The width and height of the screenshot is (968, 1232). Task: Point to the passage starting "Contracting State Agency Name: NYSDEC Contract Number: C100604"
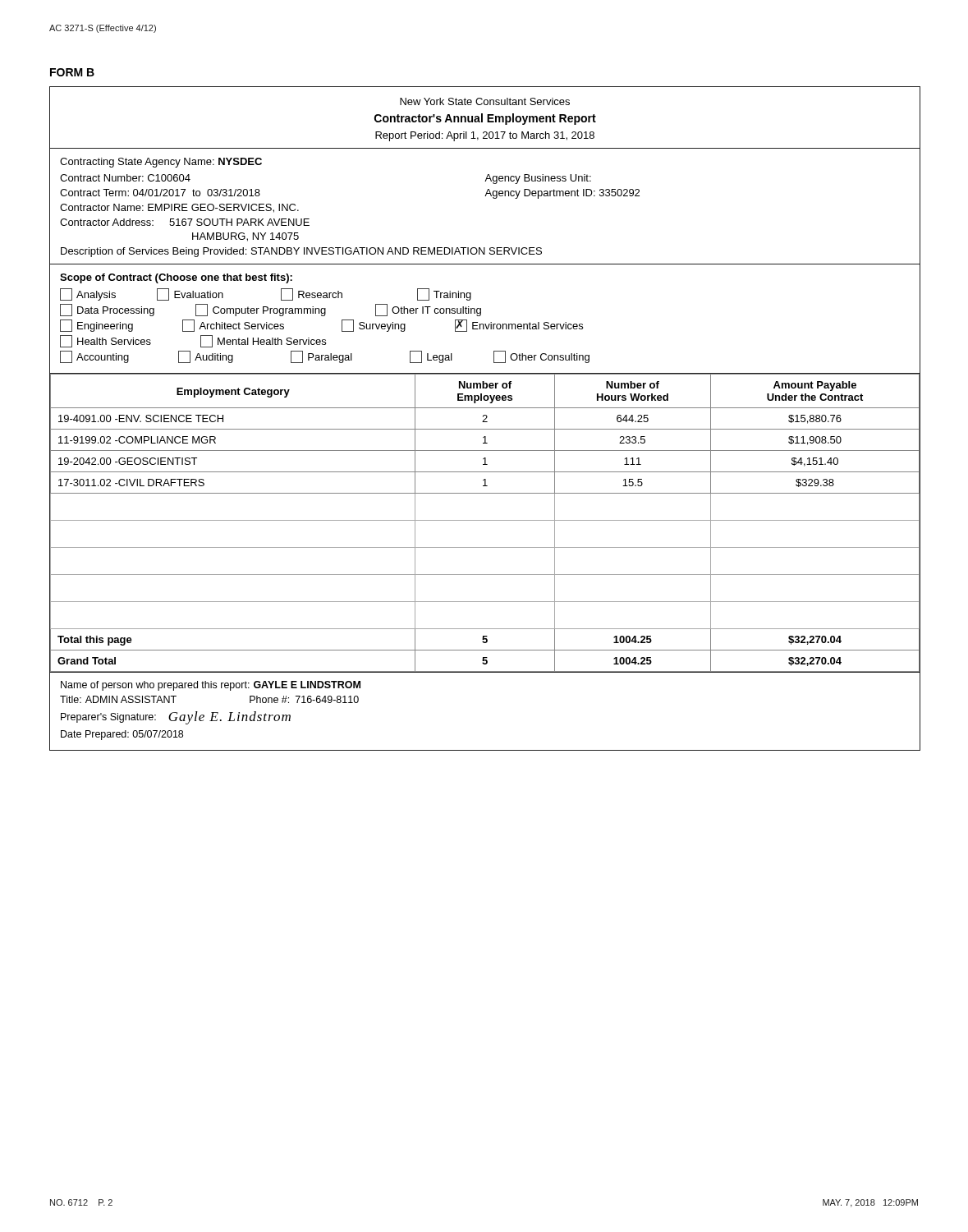[485, 206]
